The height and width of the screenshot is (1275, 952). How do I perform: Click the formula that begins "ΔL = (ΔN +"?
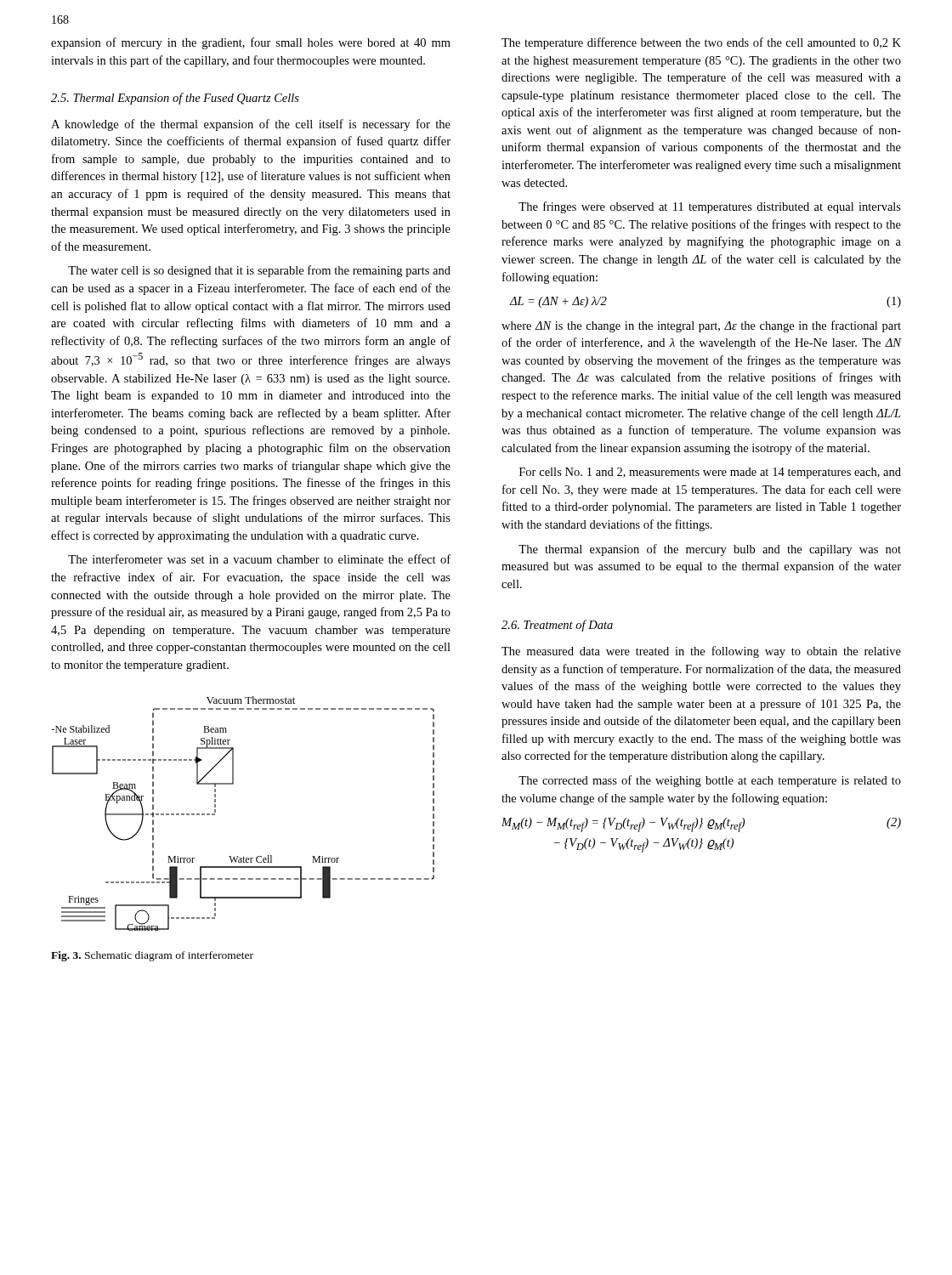click(565, 302)
